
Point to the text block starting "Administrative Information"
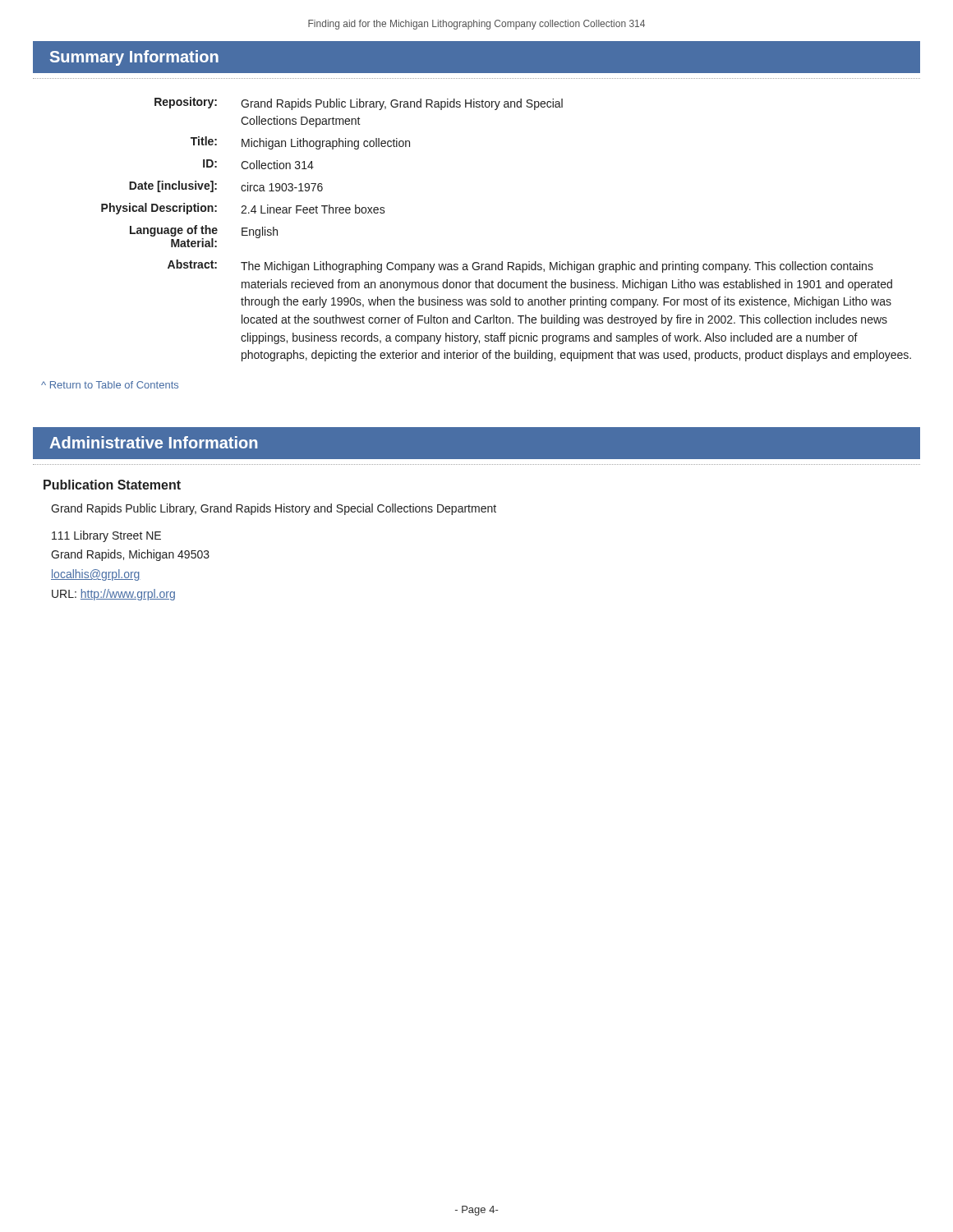click(154, 443)
